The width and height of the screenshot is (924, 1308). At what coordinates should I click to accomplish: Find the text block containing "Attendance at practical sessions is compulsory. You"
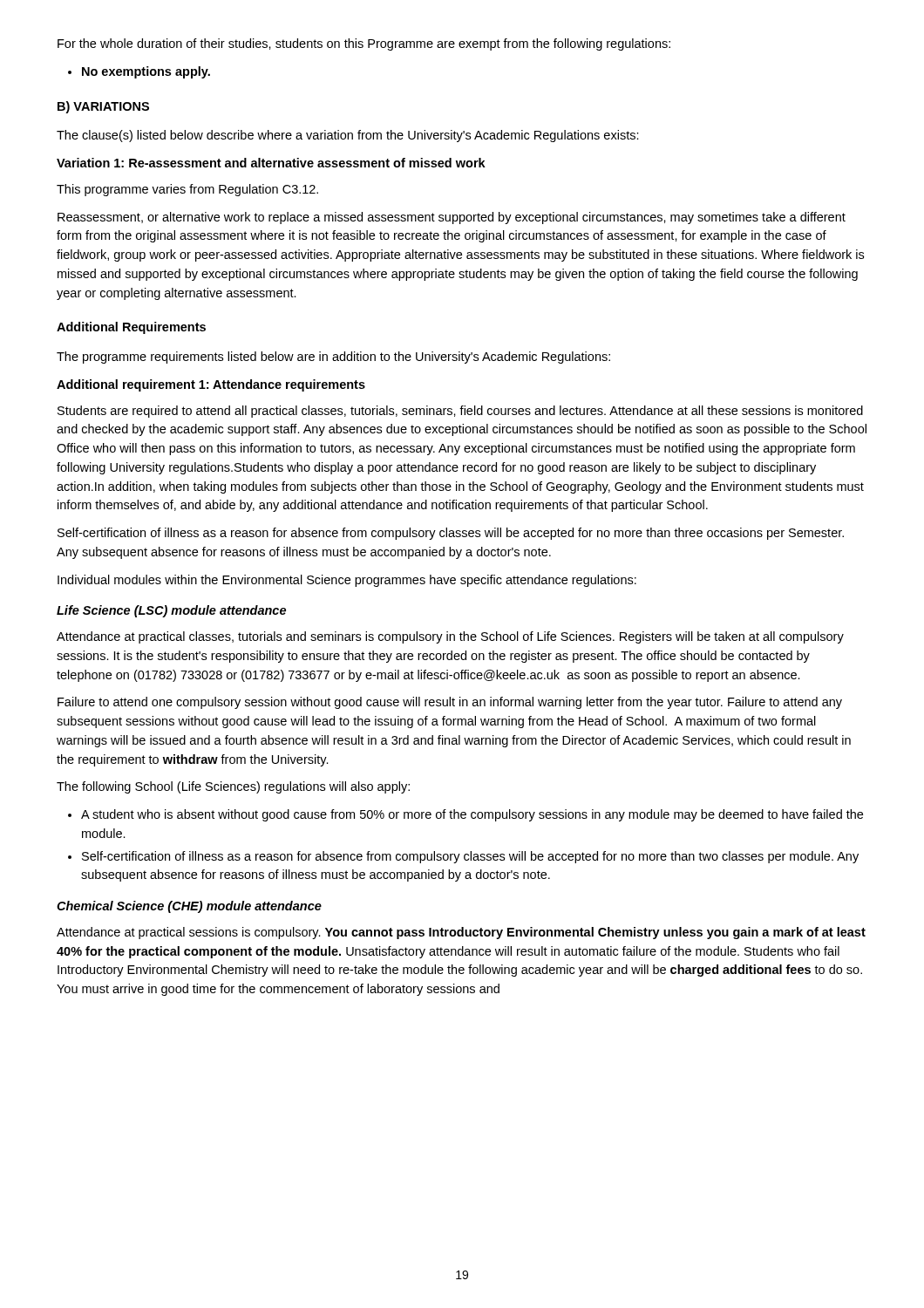[x=462, y=961]
